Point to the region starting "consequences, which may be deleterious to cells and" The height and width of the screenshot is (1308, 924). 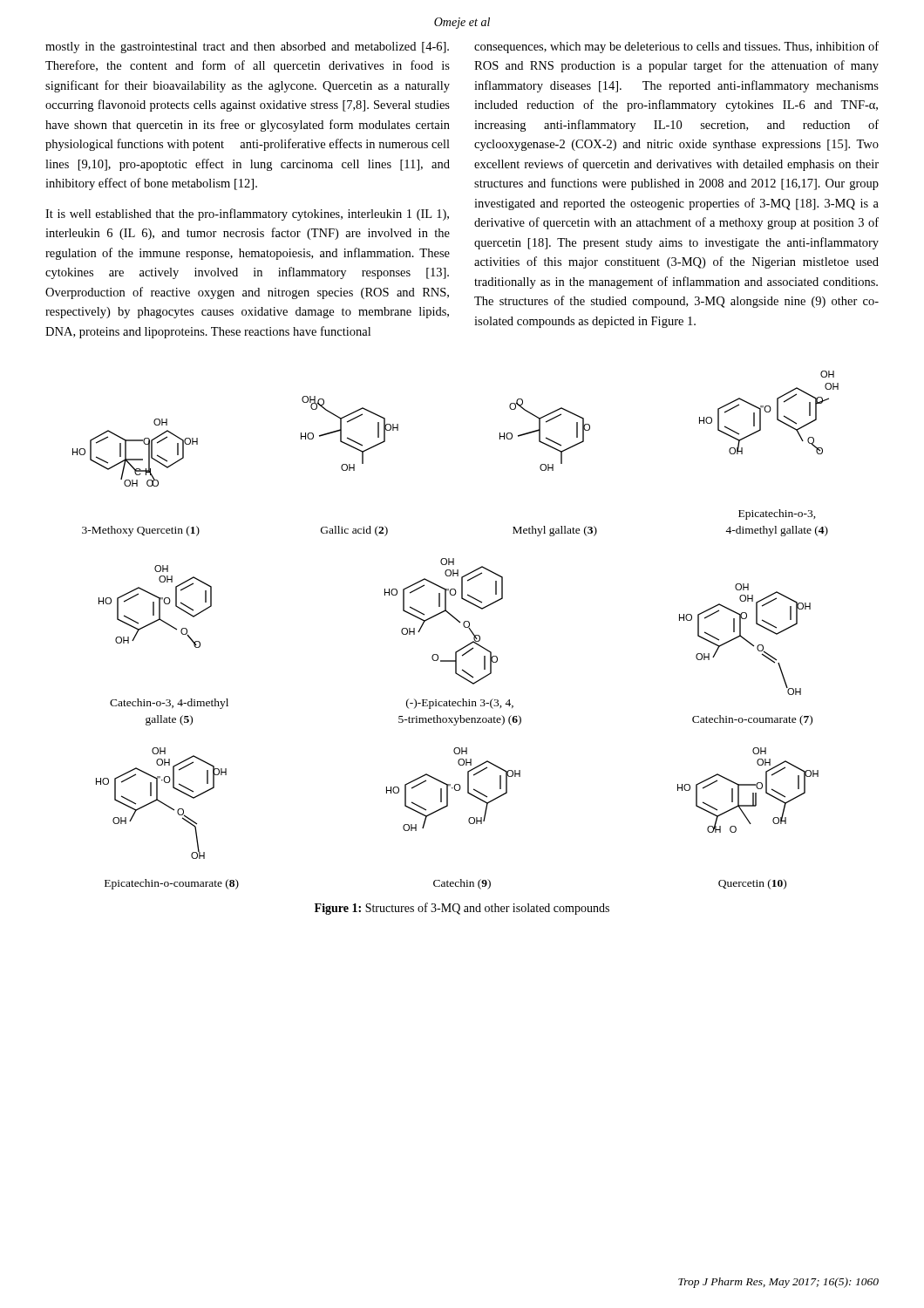pos(676,184)
